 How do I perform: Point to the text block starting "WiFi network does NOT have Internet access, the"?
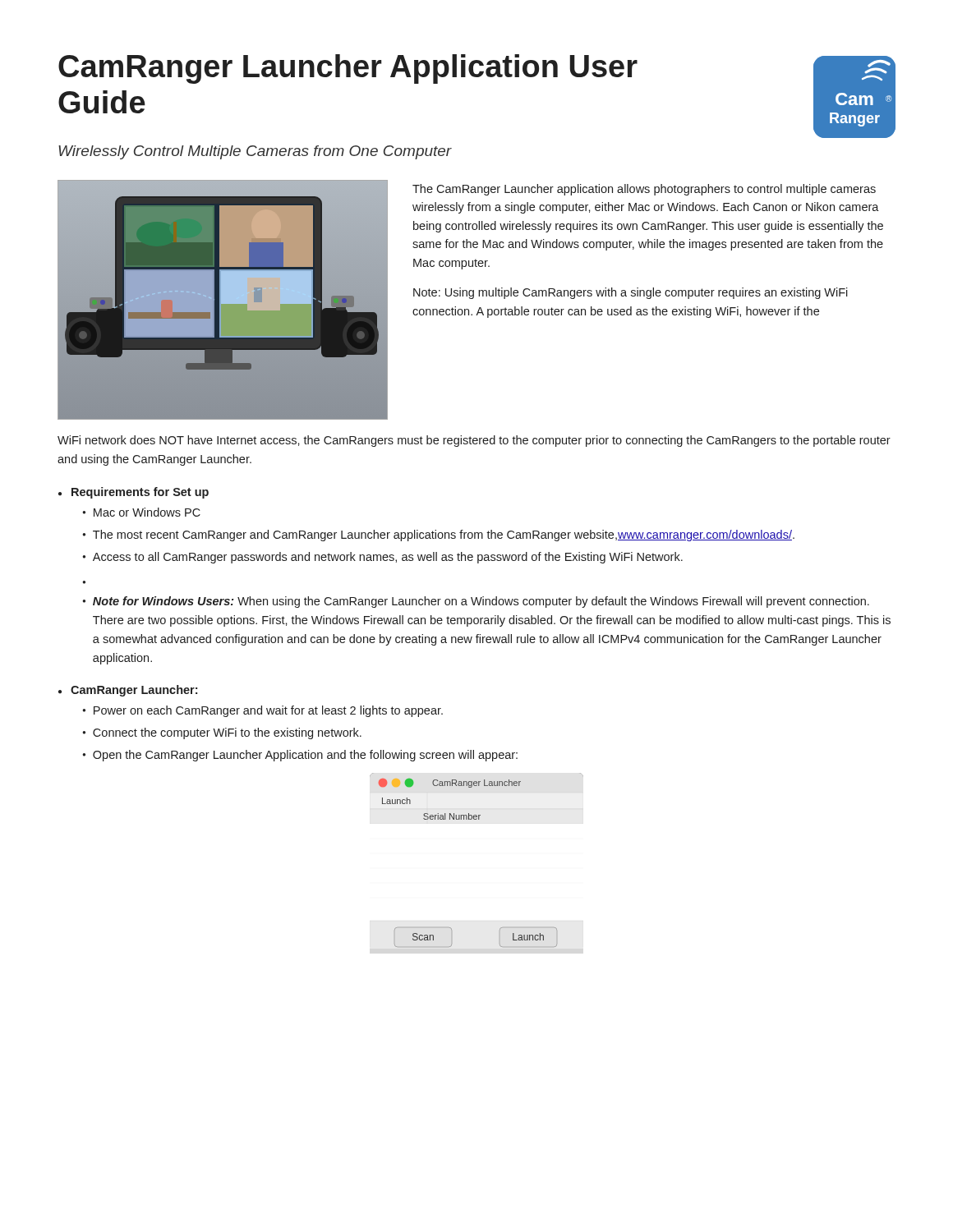474,449
